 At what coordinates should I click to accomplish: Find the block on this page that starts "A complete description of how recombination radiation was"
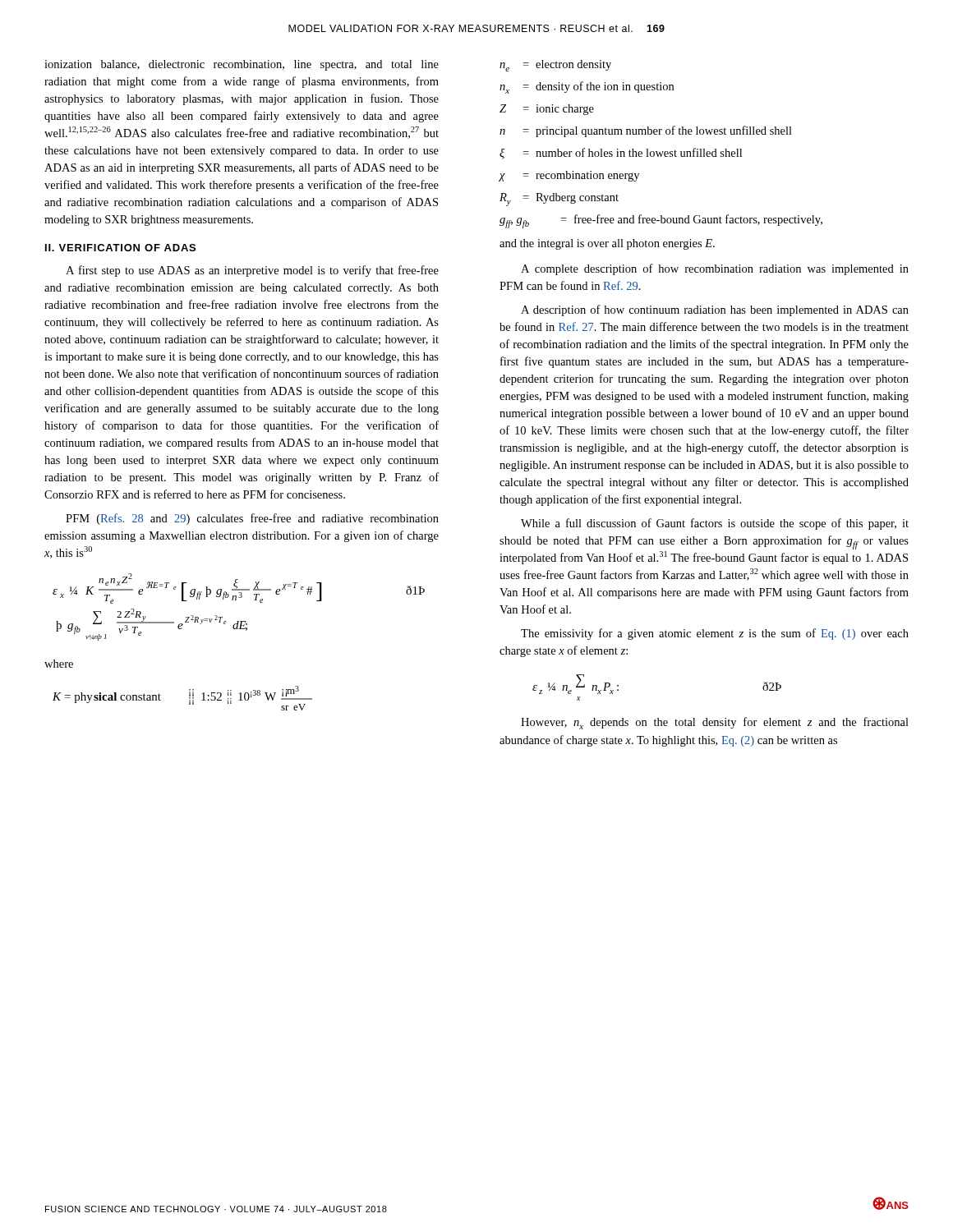[x=704, y=460]
